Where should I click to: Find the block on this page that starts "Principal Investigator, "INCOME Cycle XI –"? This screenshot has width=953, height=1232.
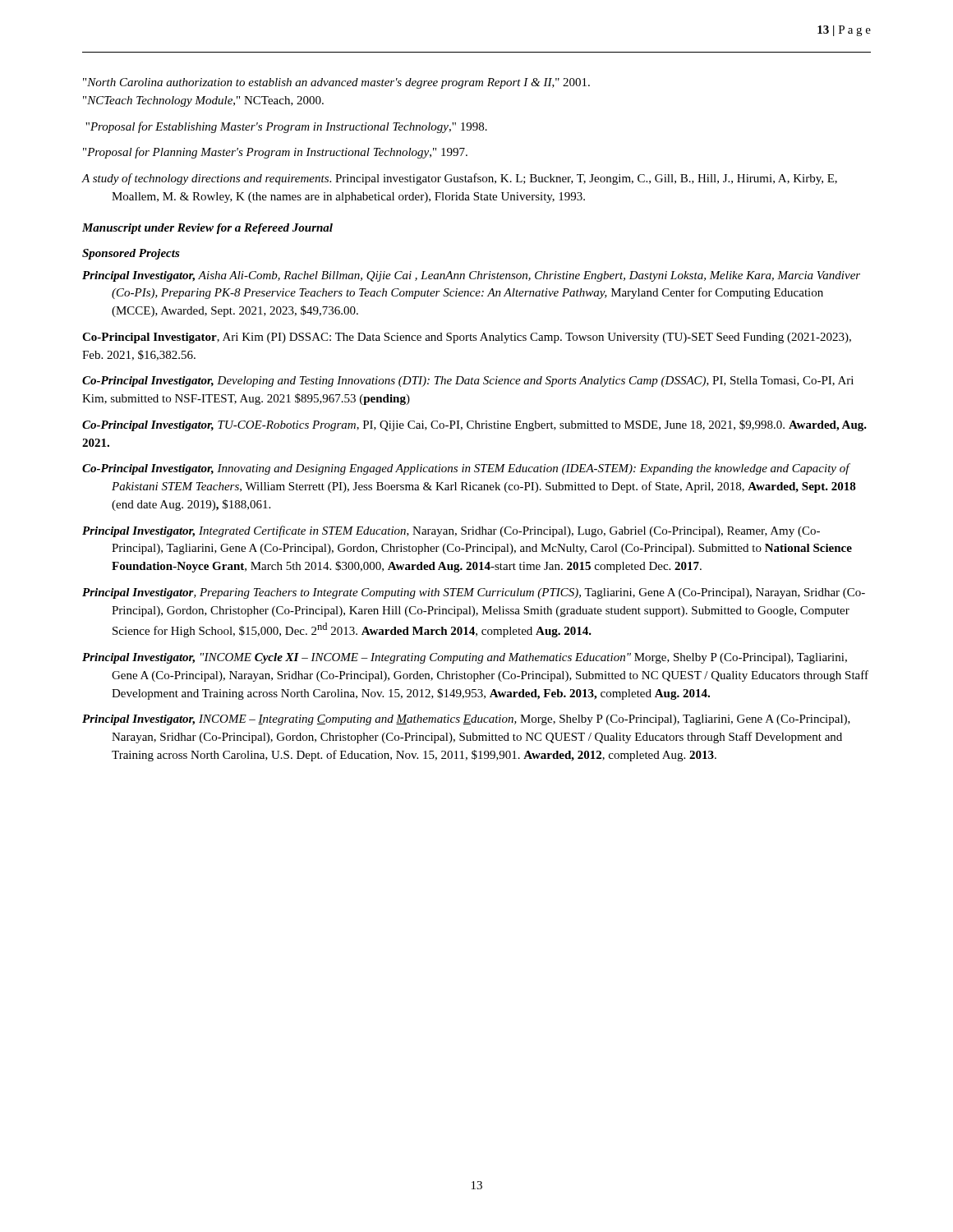coord(475,675)
